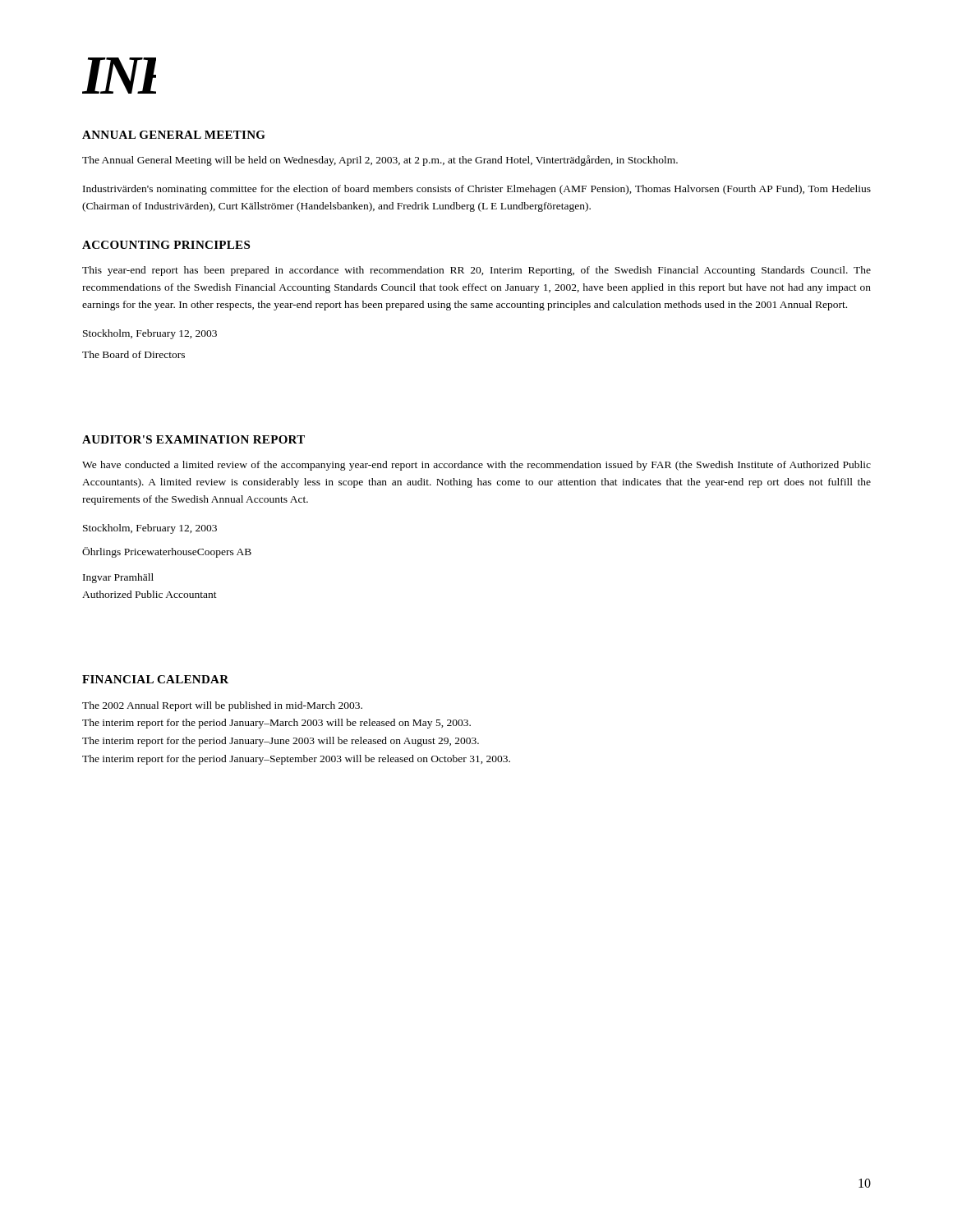Find the text block with the text "Ingvar Pramhäll Authorized"
Image resolution: width=953 pixels, height=1232 pixels.
(x=149, y=586)
